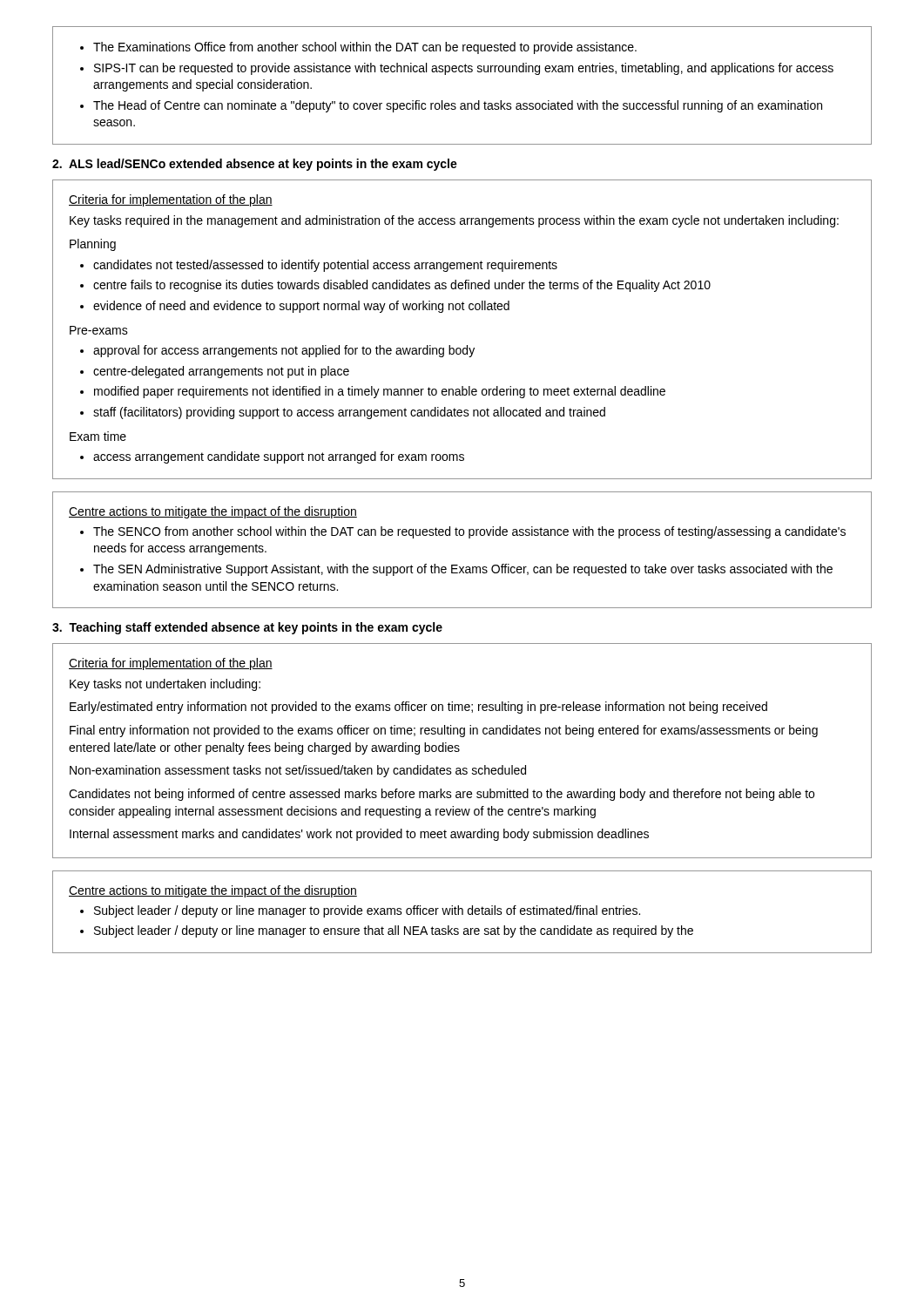The image size is (924, 1307).
Task: Locate the block of text that opens with "Non-examination assessment tasks not set/issued/taken by candidates"
Action: tap(462, 771)
